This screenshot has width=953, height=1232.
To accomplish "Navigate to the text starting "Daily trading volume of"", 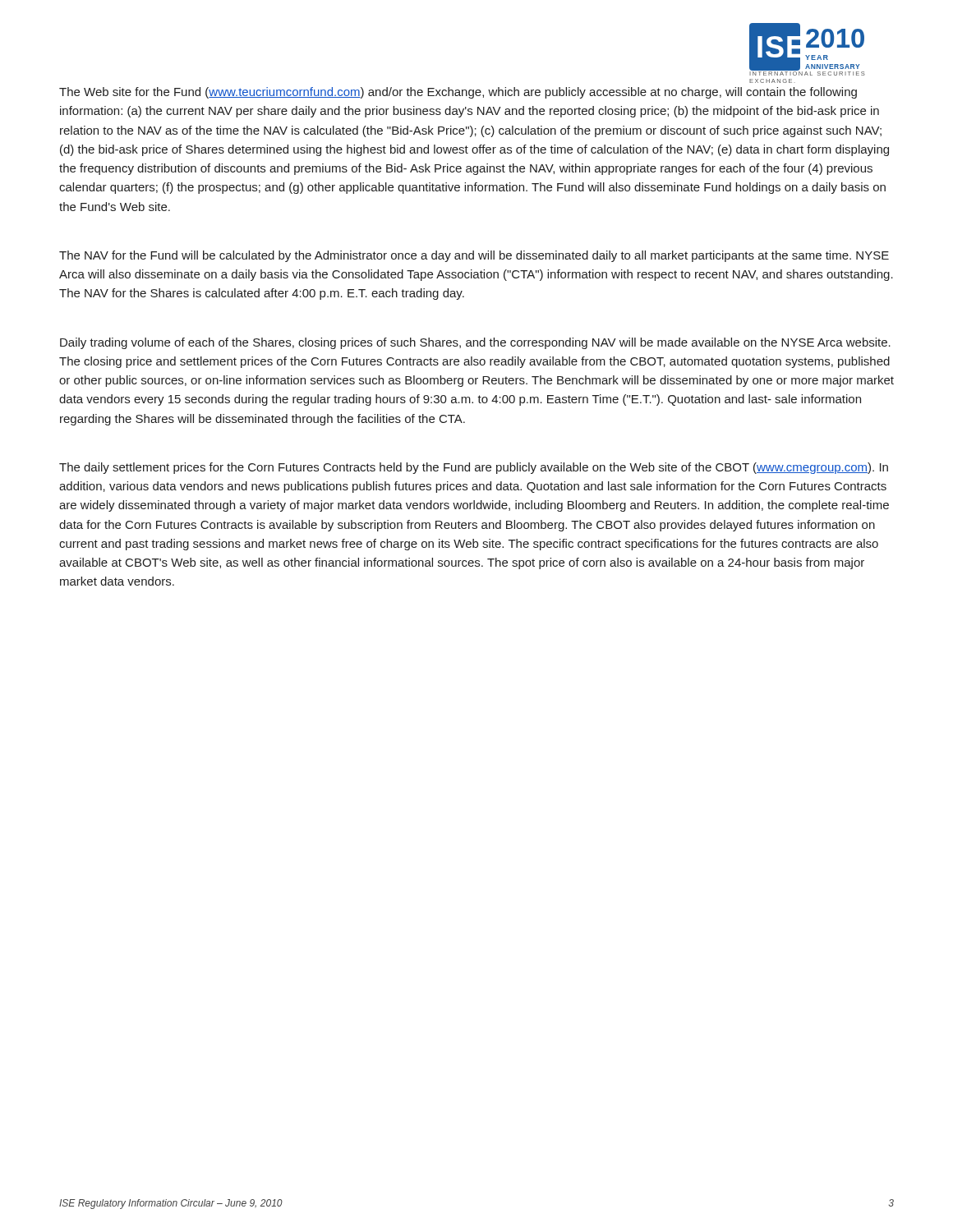I will 476,380.
